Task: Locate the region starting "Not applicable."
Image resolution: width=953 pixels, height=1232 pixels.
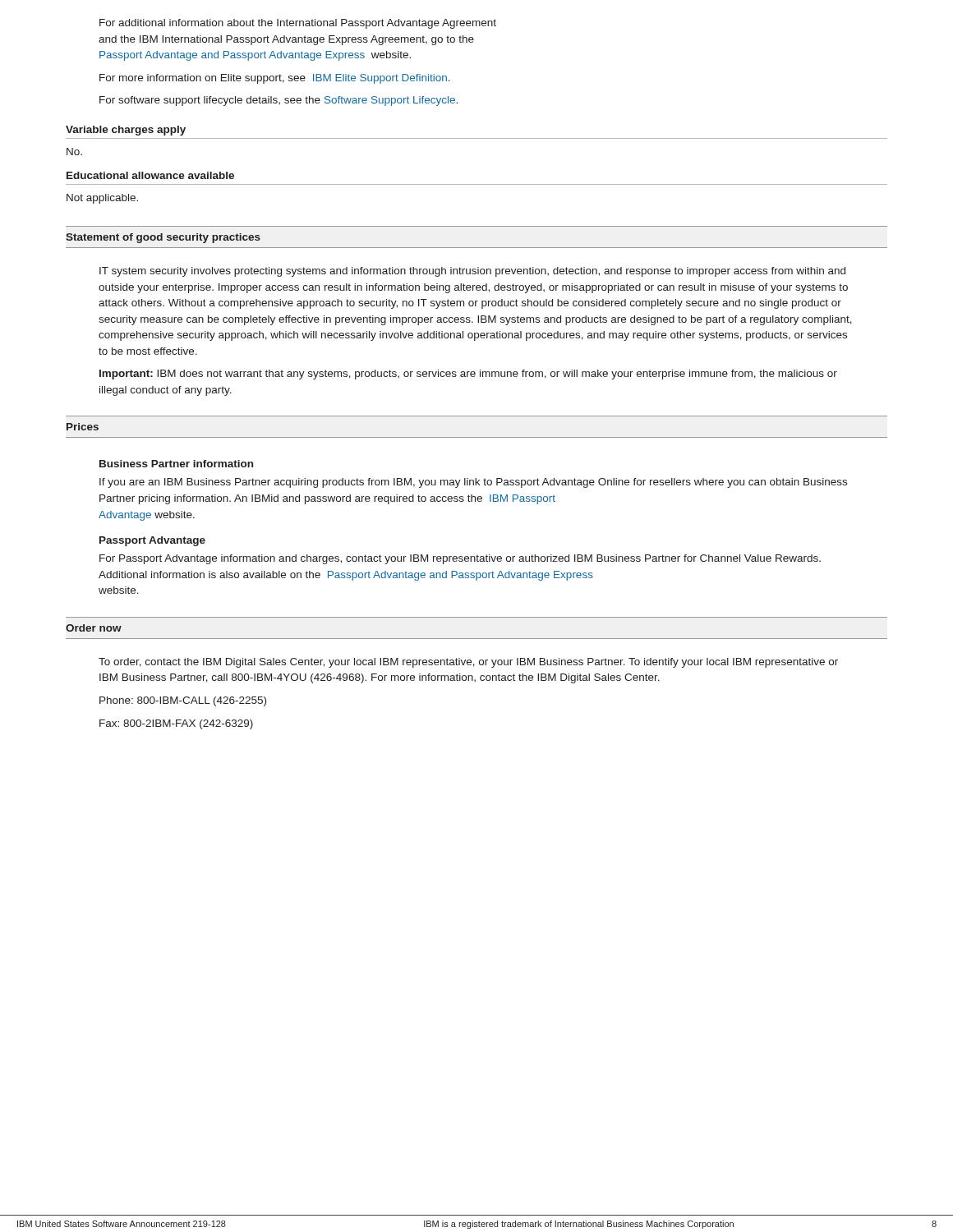Action: (x=102, y=199)
